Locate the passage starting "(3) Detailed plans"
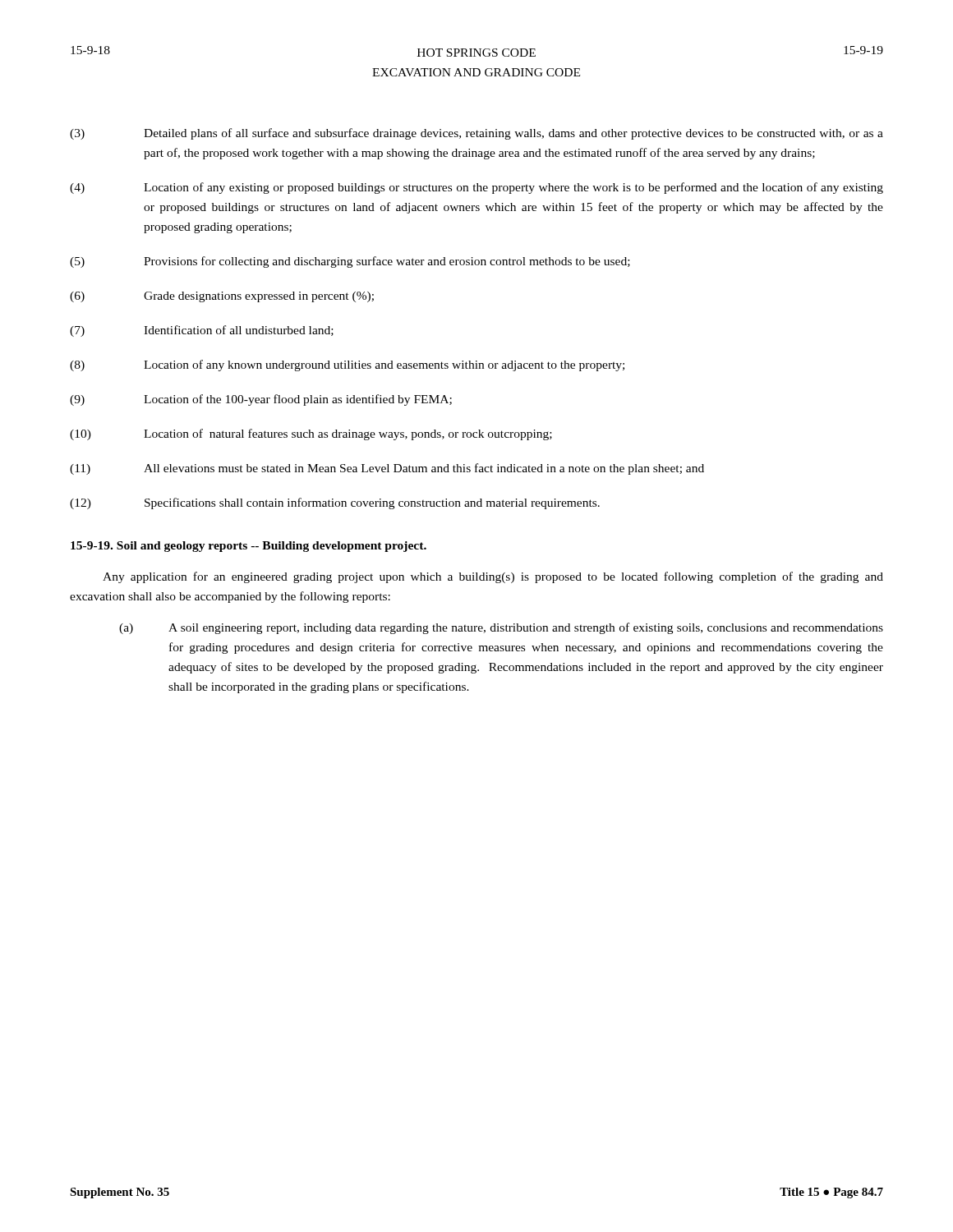 point(476,143)
